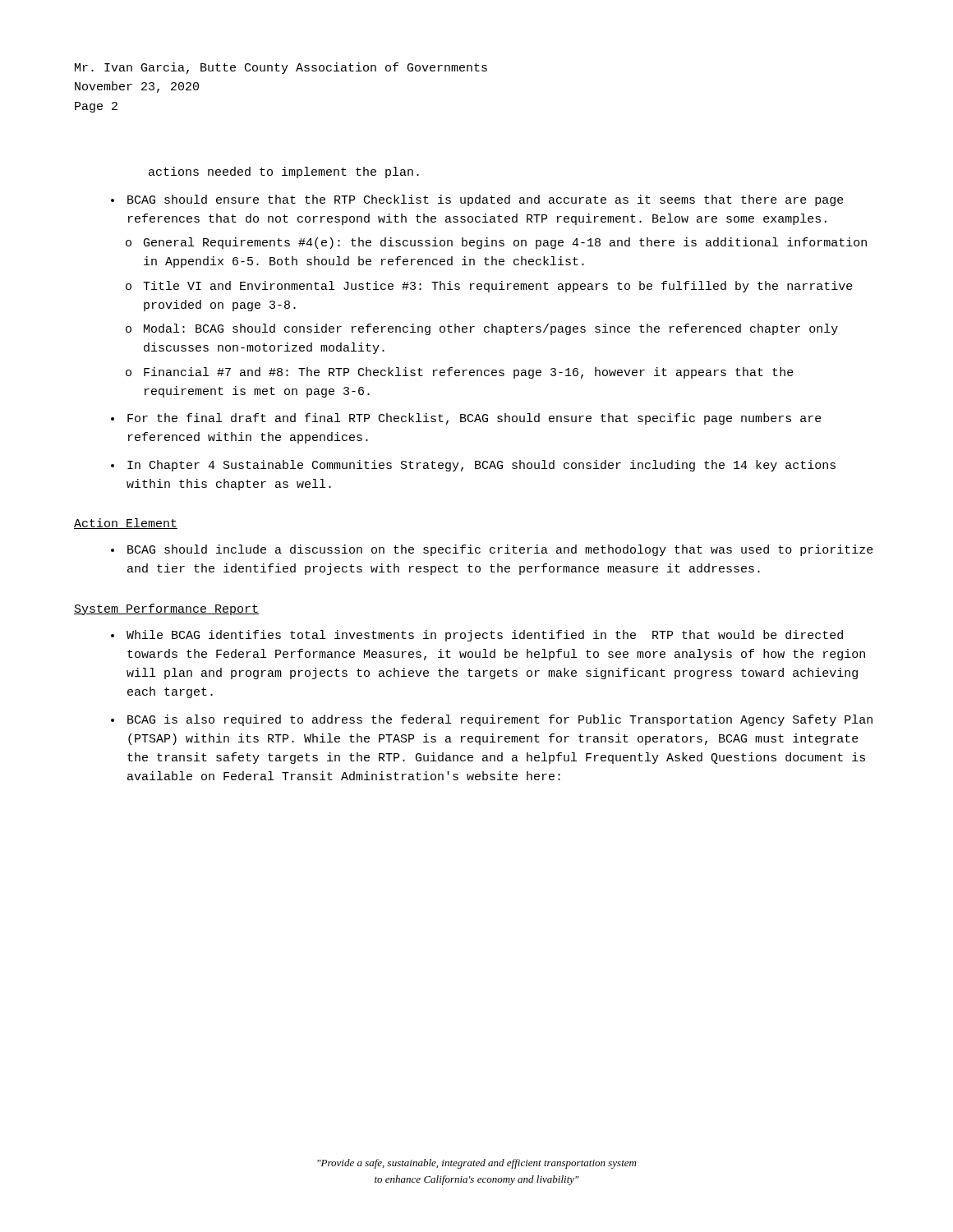Image resolution: width=953 pixels, height=1232 pixels.
Task: Select the list item that says "General Requirements #4(e): the discussion"
Action: (505, 253)
